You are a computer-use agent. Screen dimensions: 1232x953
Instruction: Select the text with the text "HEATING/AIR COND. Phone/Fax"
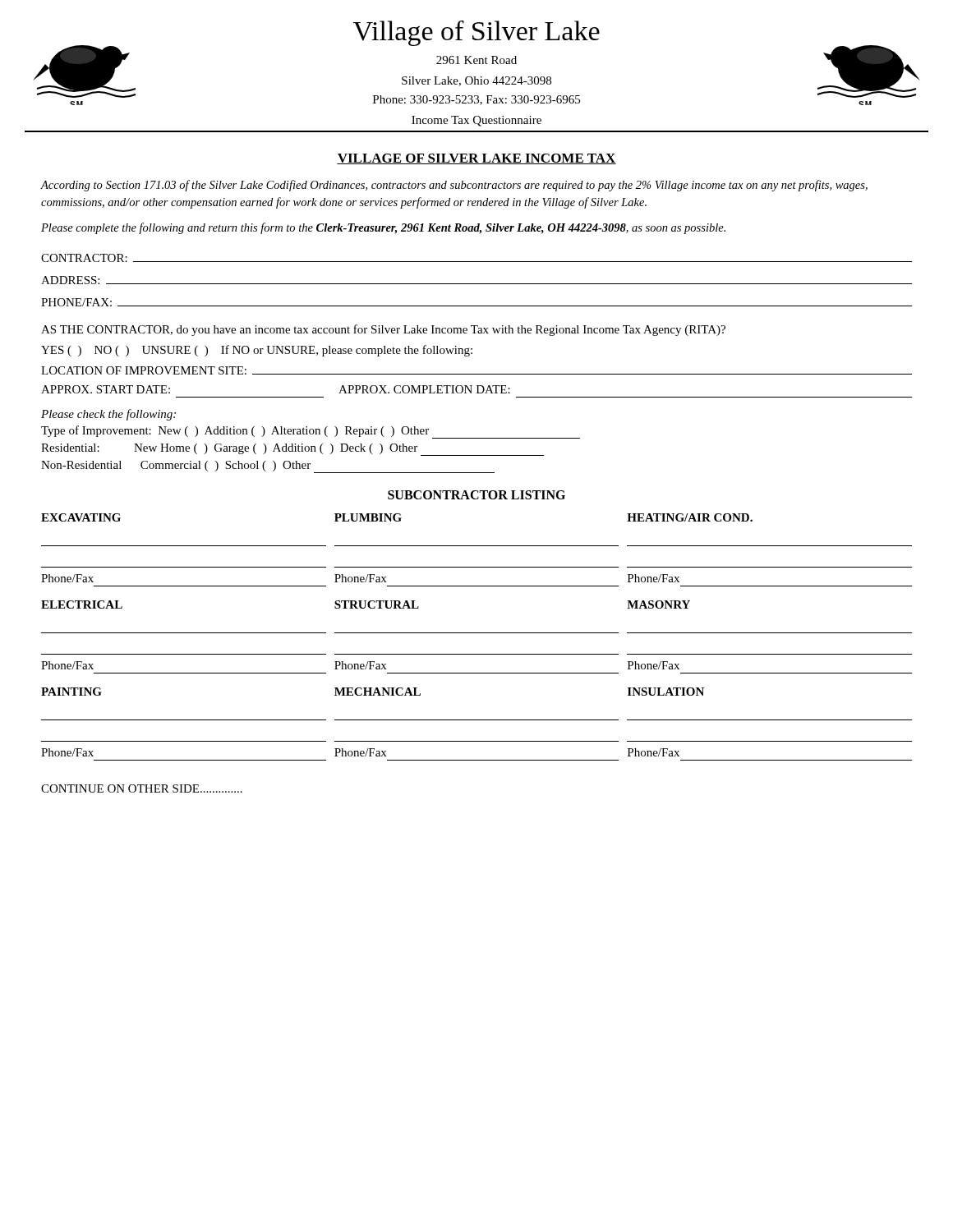pos(769,549)
